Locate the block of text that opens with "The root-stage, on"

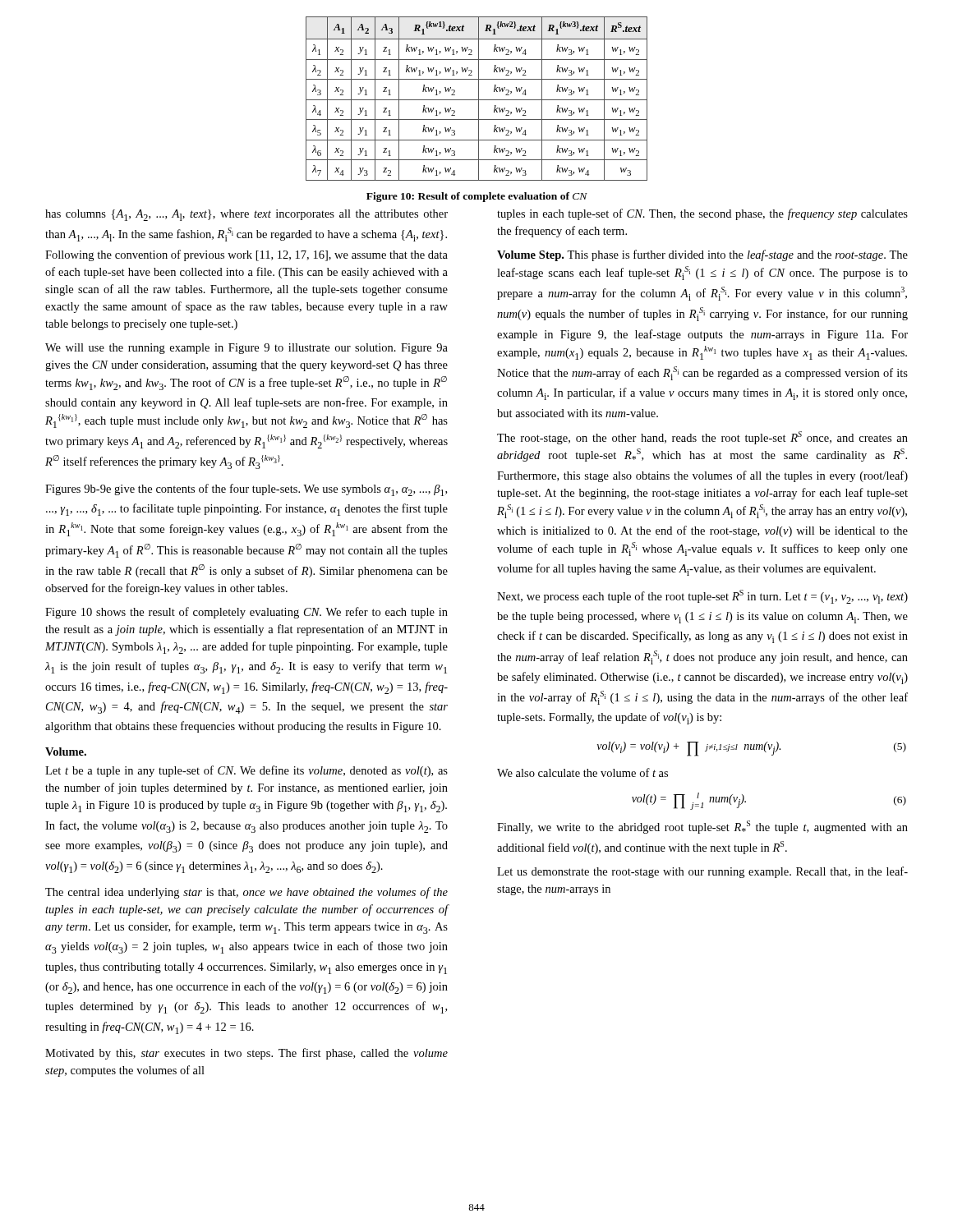coord(702,504)
